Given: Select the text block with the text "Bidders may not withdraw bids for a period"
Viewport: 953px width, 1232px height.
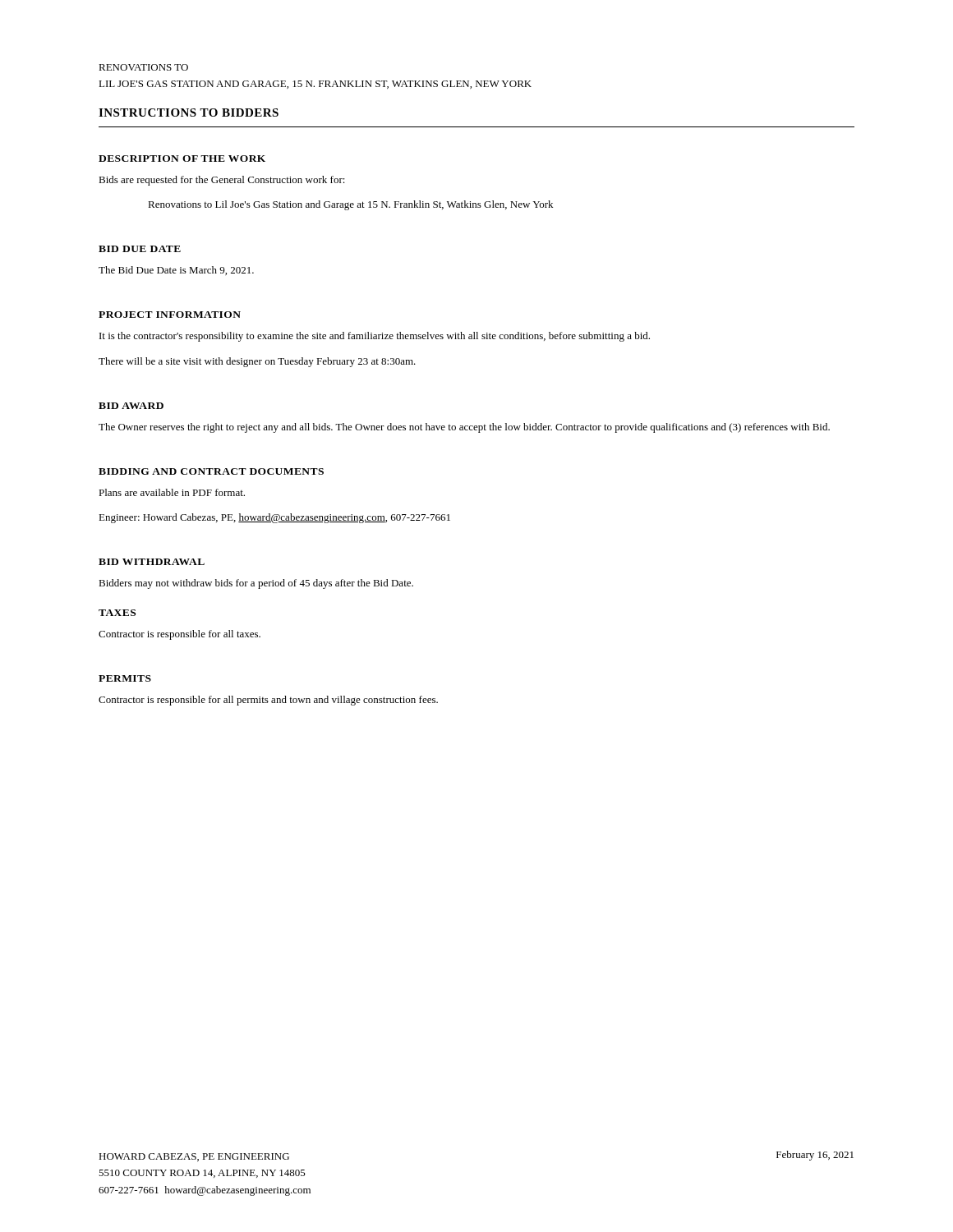Looking at the screenshot, I should point(256,583).
